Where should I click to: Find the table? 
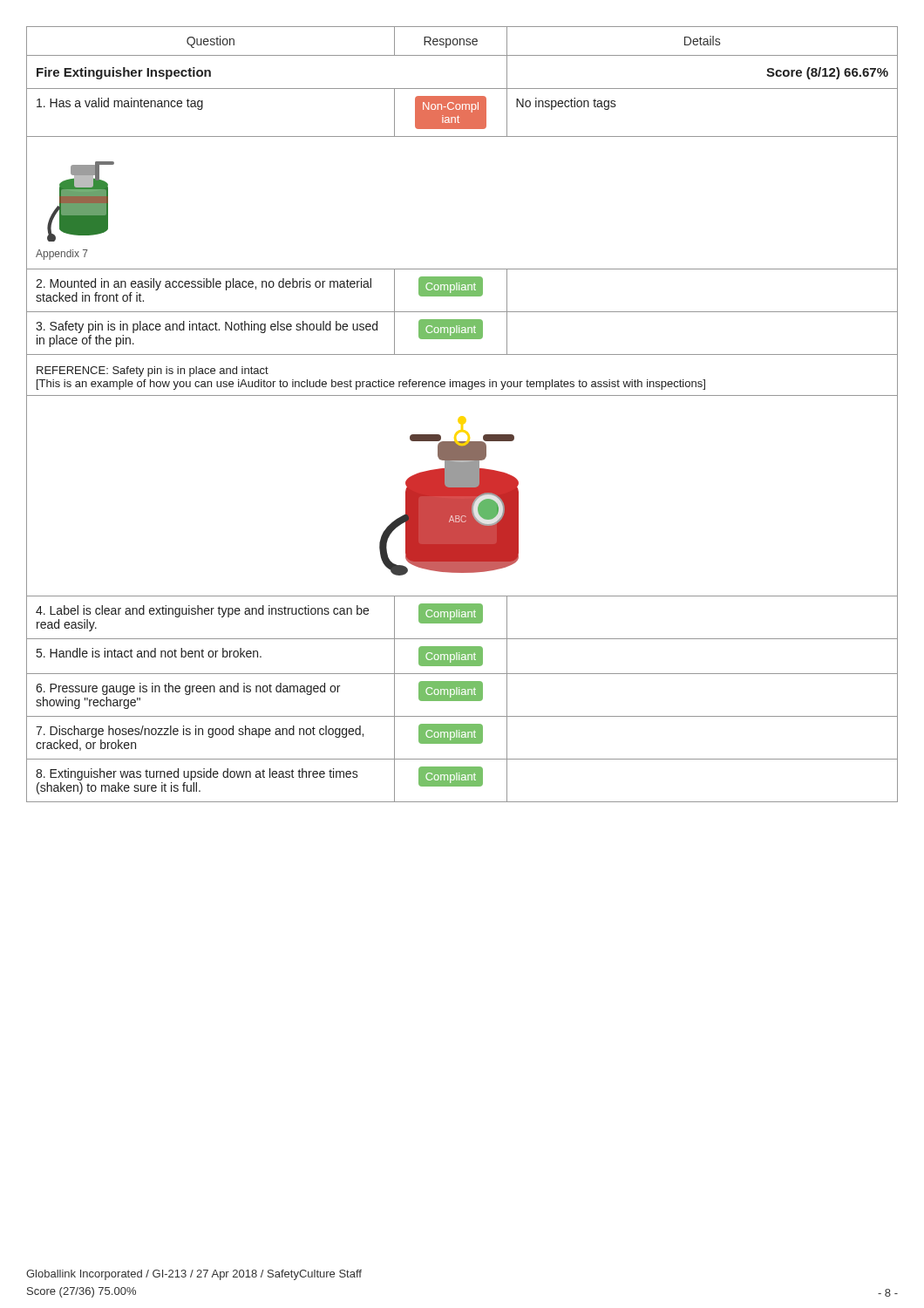(462, 414)
